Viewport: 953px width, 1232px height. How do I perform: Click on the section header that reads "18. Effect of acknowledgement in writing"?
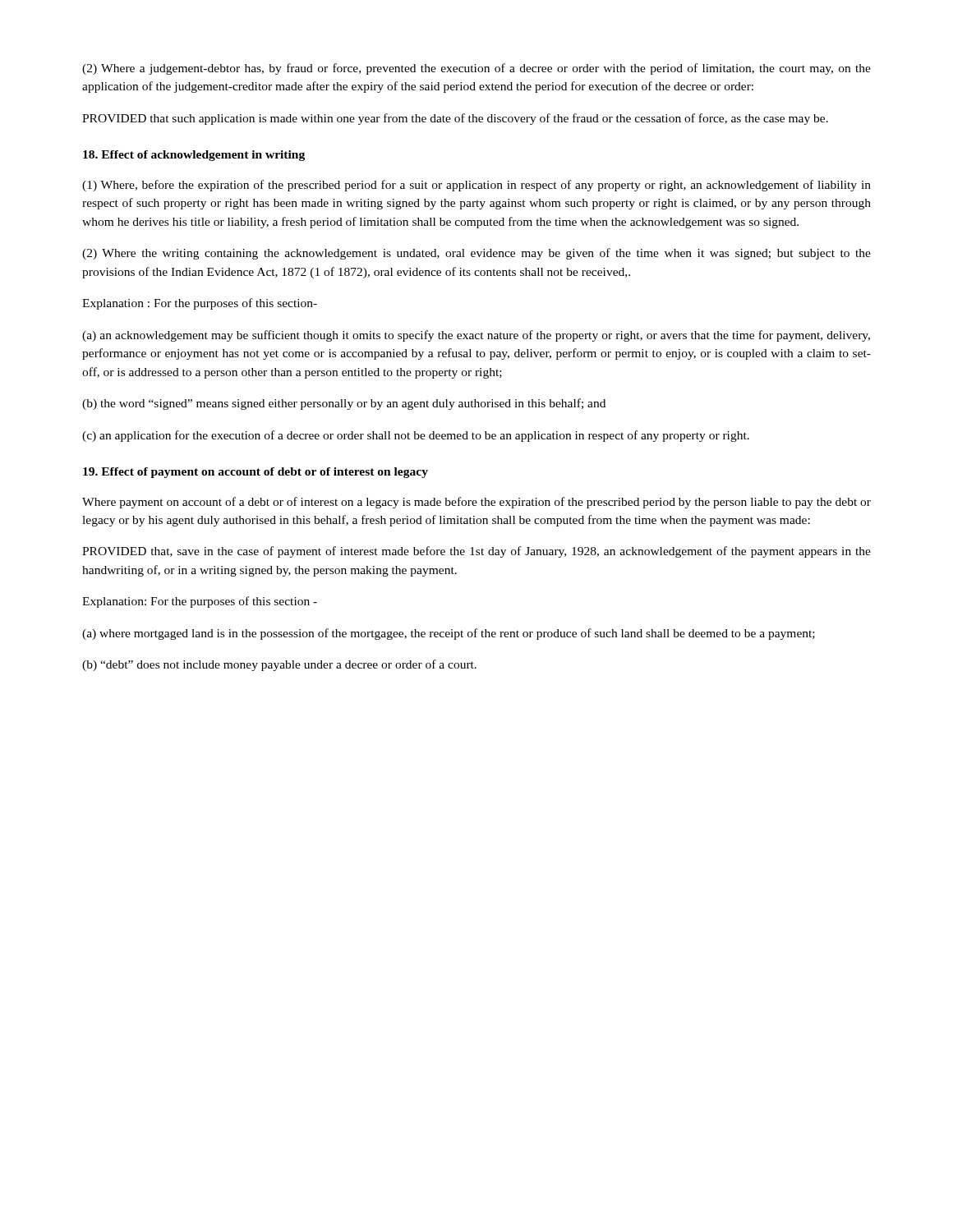[x=194, y=154]
